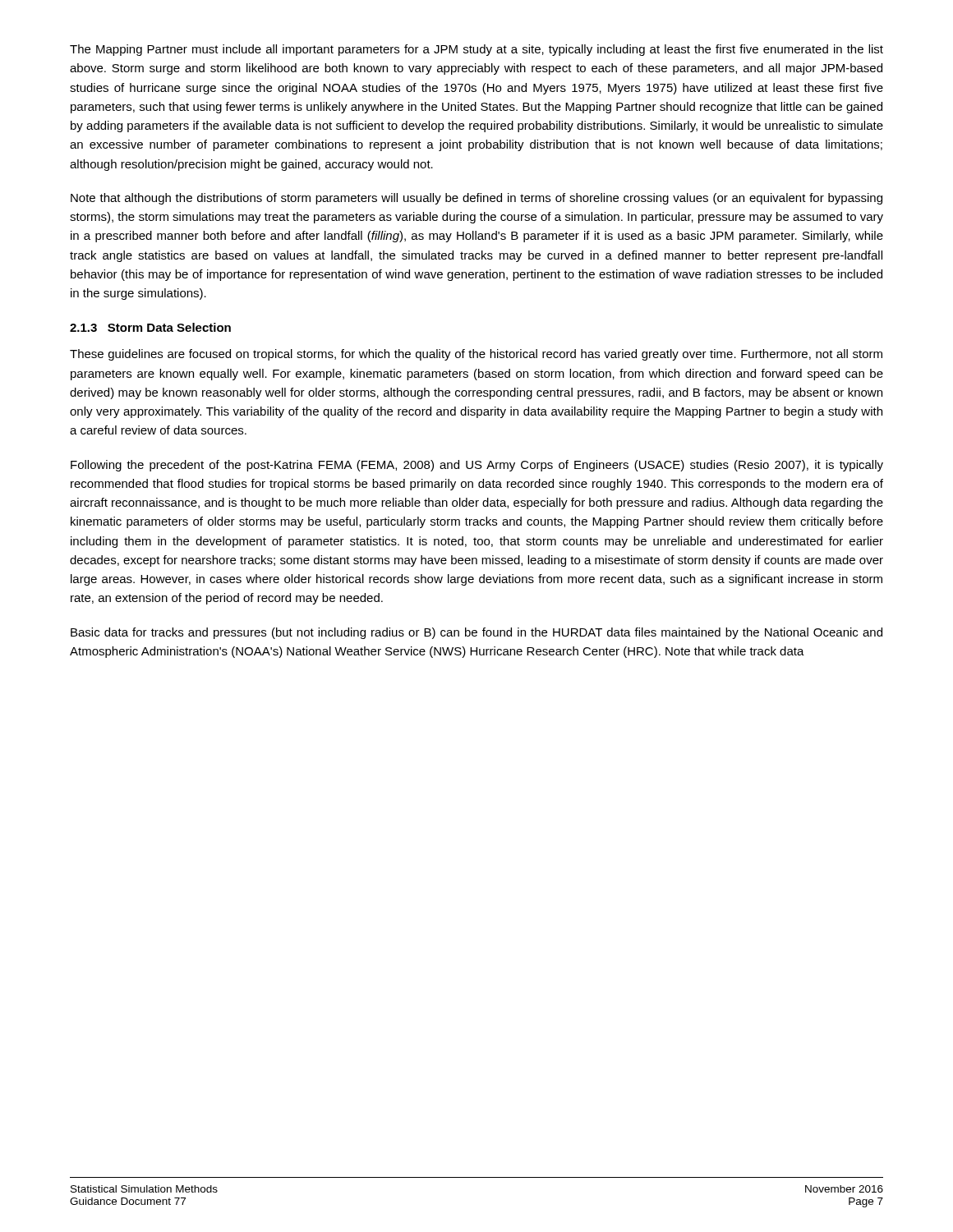Point to the element starting "Basic data for tracks and"
The width and height of the screenshot is (953, 1232).
pyautogui.click(x=476, y=641)
